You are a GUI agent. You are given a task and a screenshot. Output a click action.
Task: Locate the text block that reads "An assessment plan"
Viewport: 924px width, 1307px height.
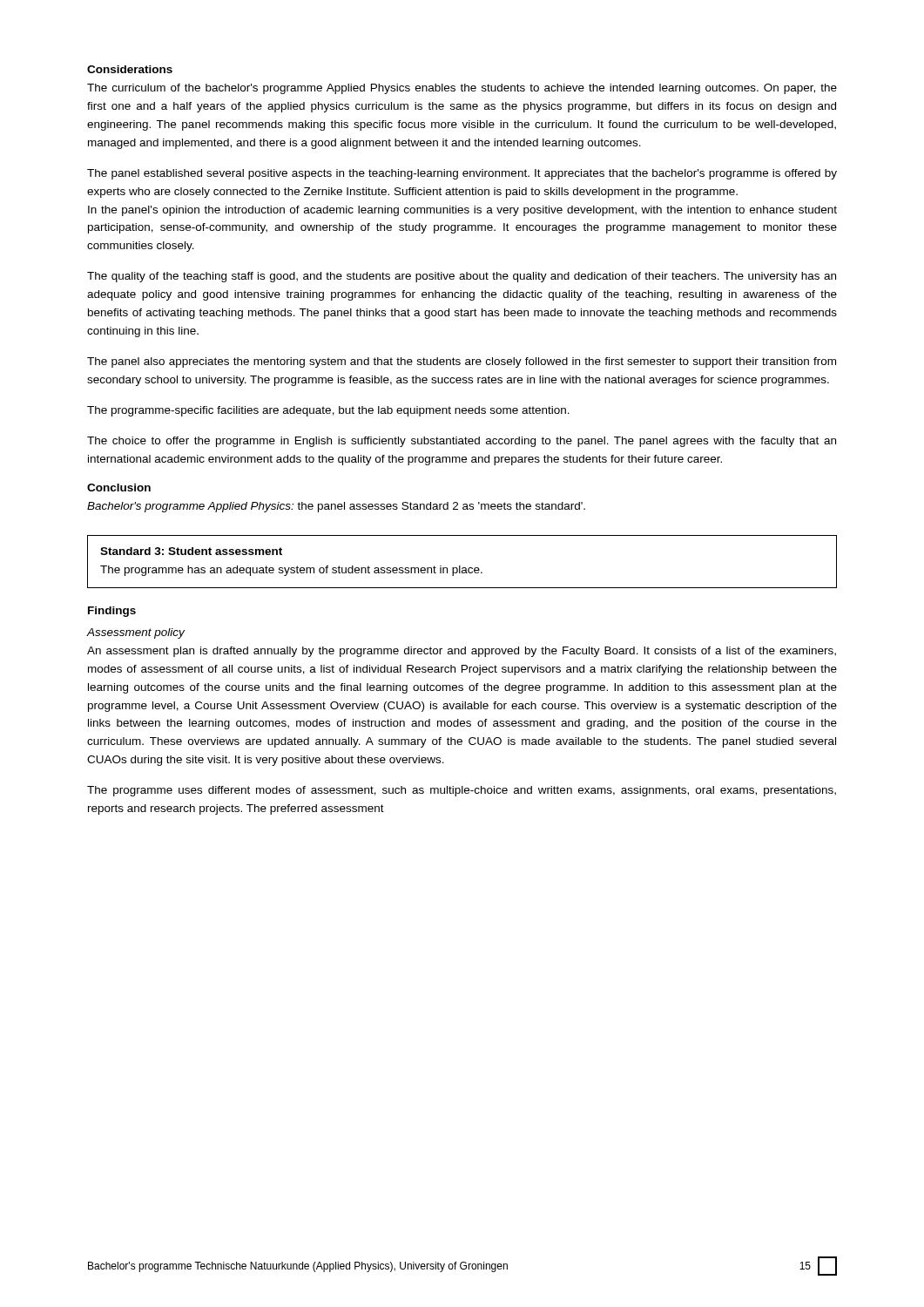click(462, 705)
